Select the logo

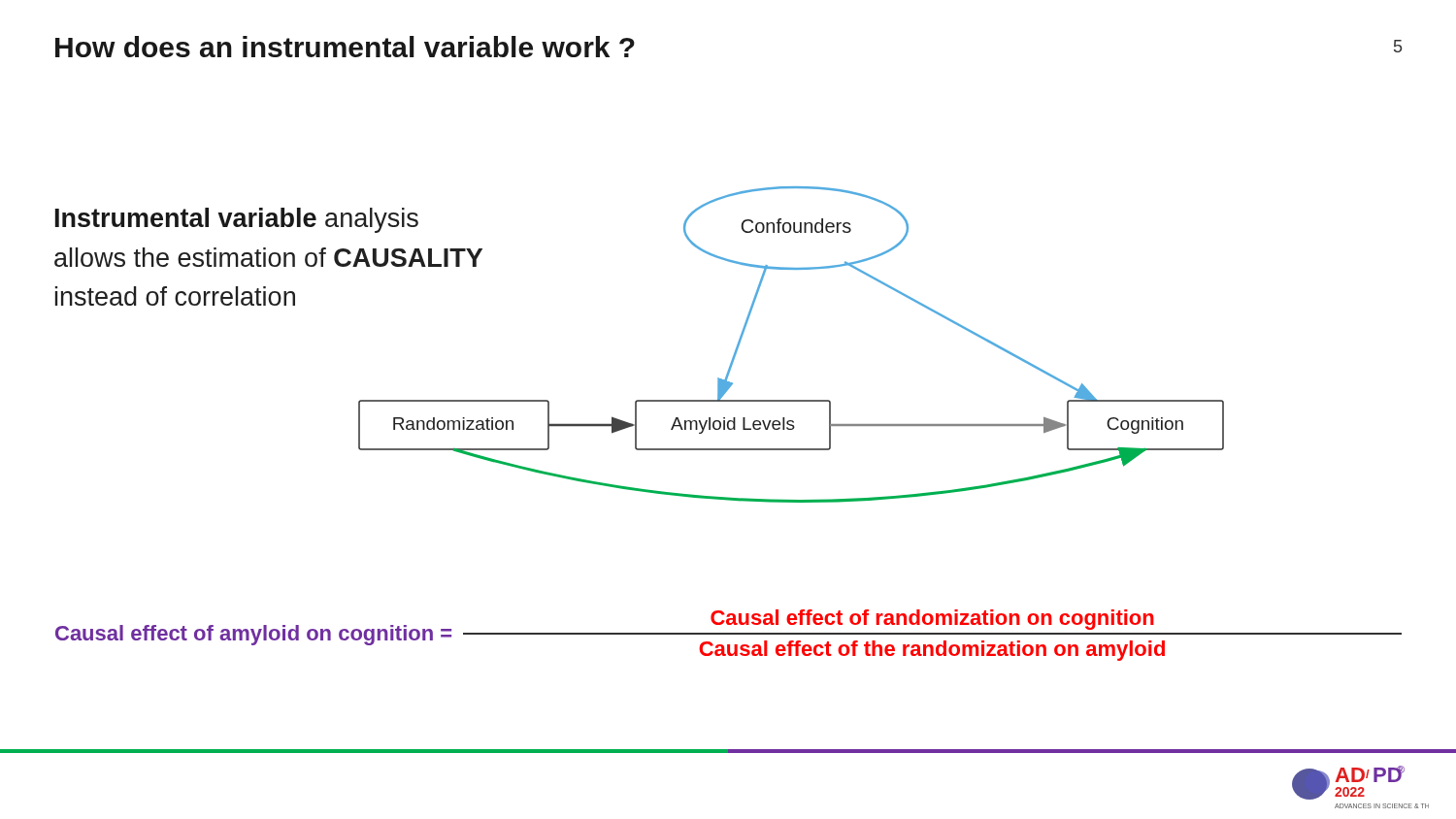point(1358,783)
